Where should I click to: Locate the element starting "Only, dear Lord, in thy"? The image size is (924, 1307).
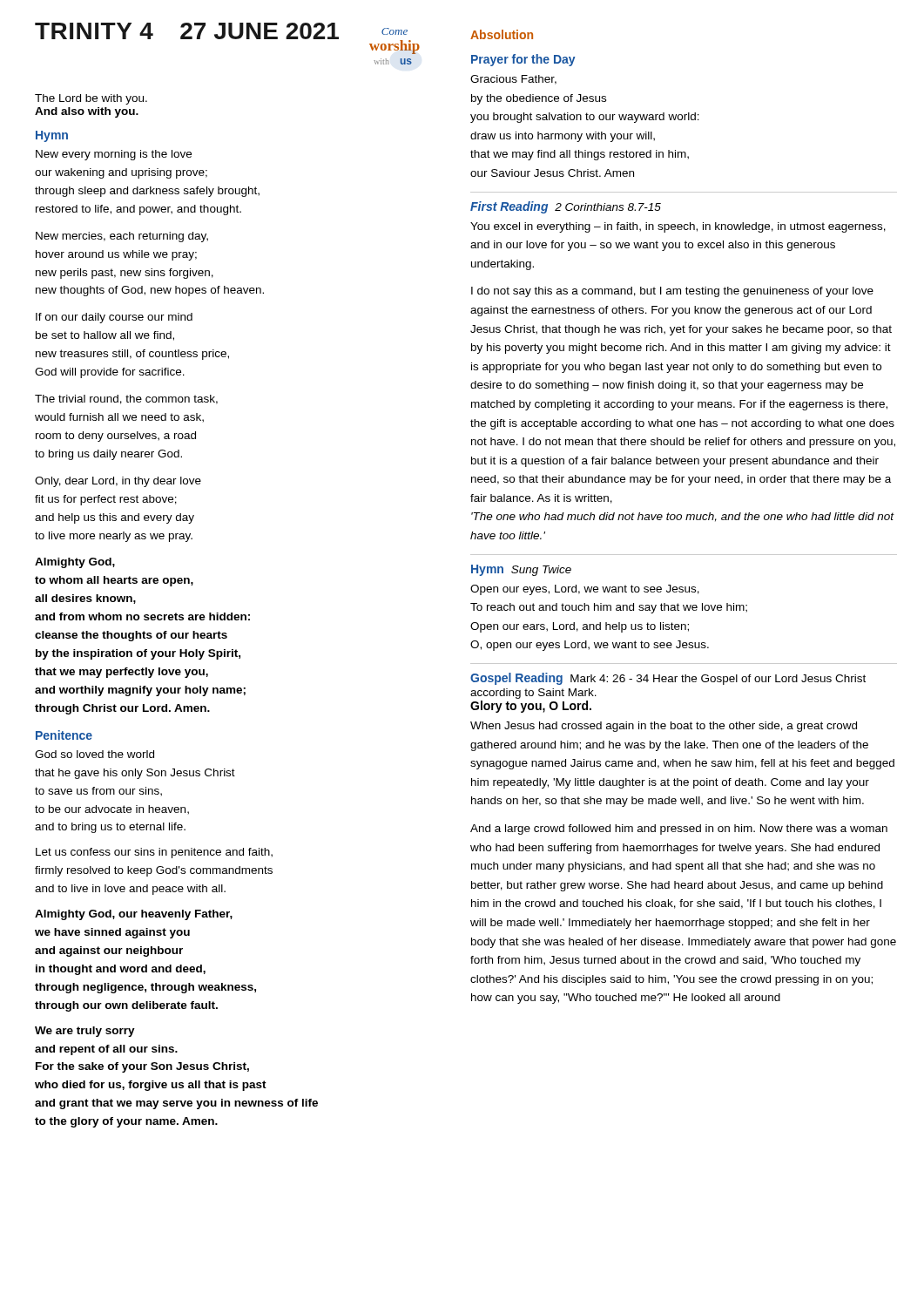point(118,508)
